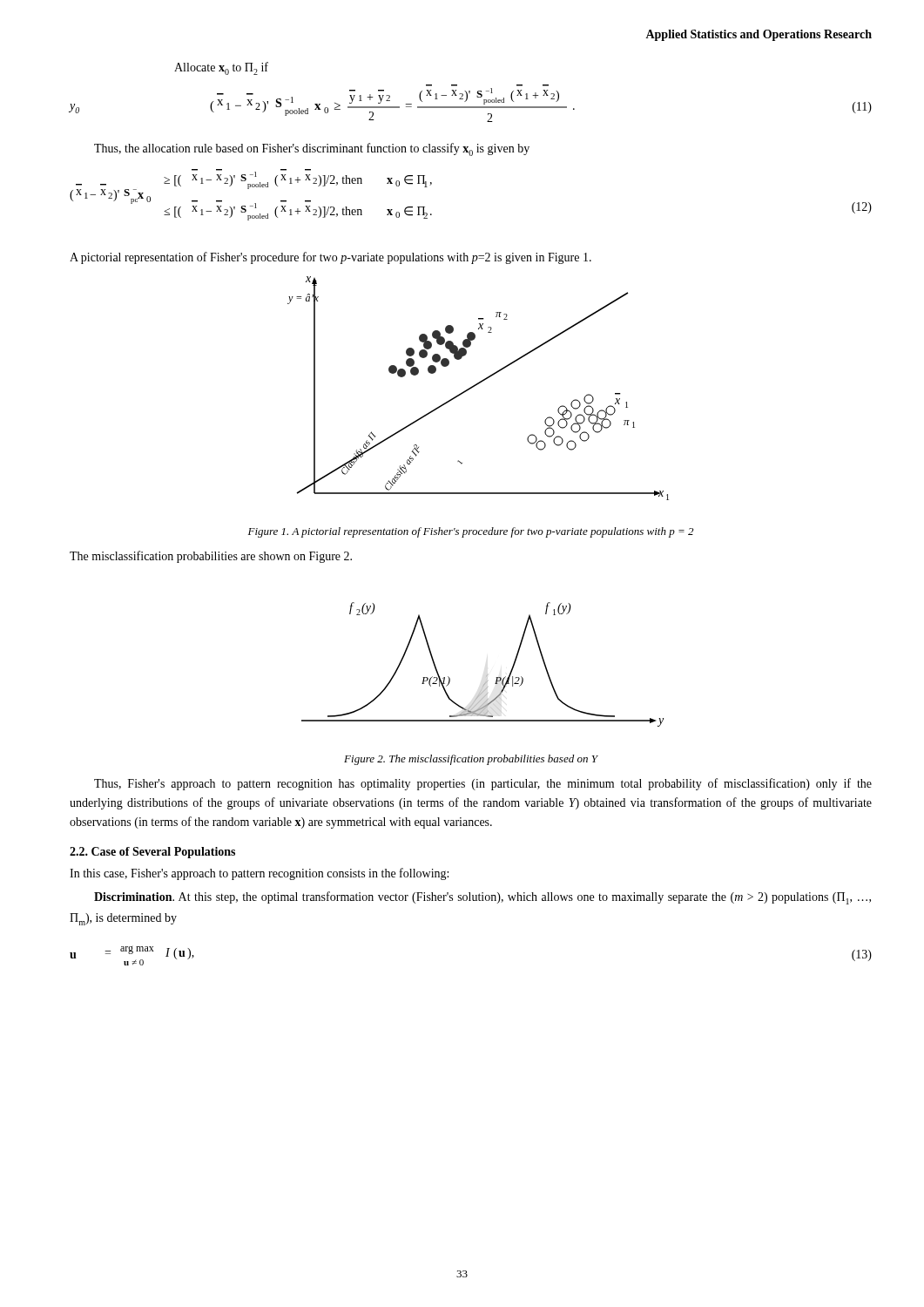Find "The misclassification probabilities are shown on Figure 2." on this page
The image size is (924, 1307).
pyautogui.click(x=211, y=556)
